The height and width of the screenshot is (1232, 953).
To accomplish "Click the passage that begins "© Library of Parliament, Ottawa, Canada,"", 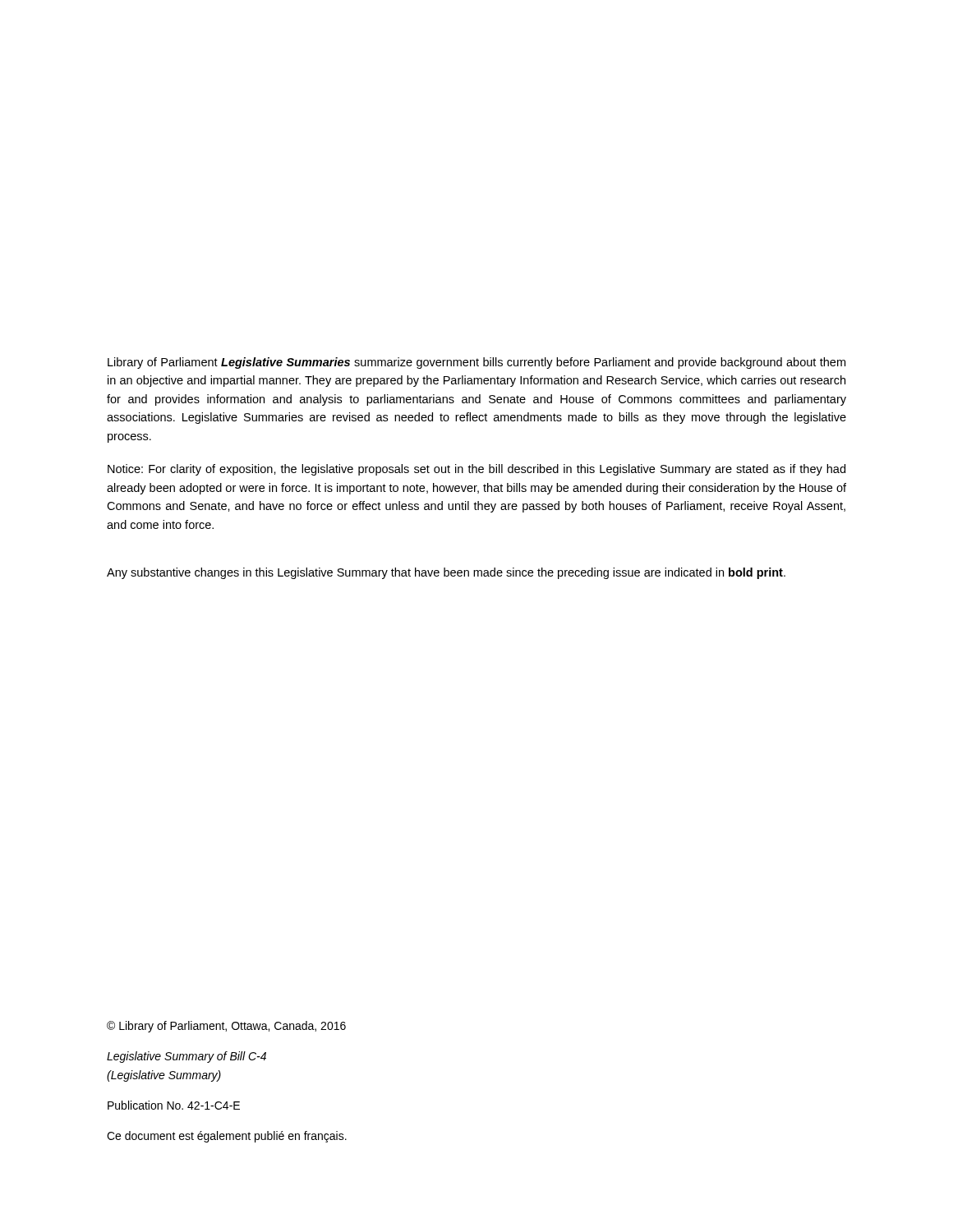I will click(226, 1025).
